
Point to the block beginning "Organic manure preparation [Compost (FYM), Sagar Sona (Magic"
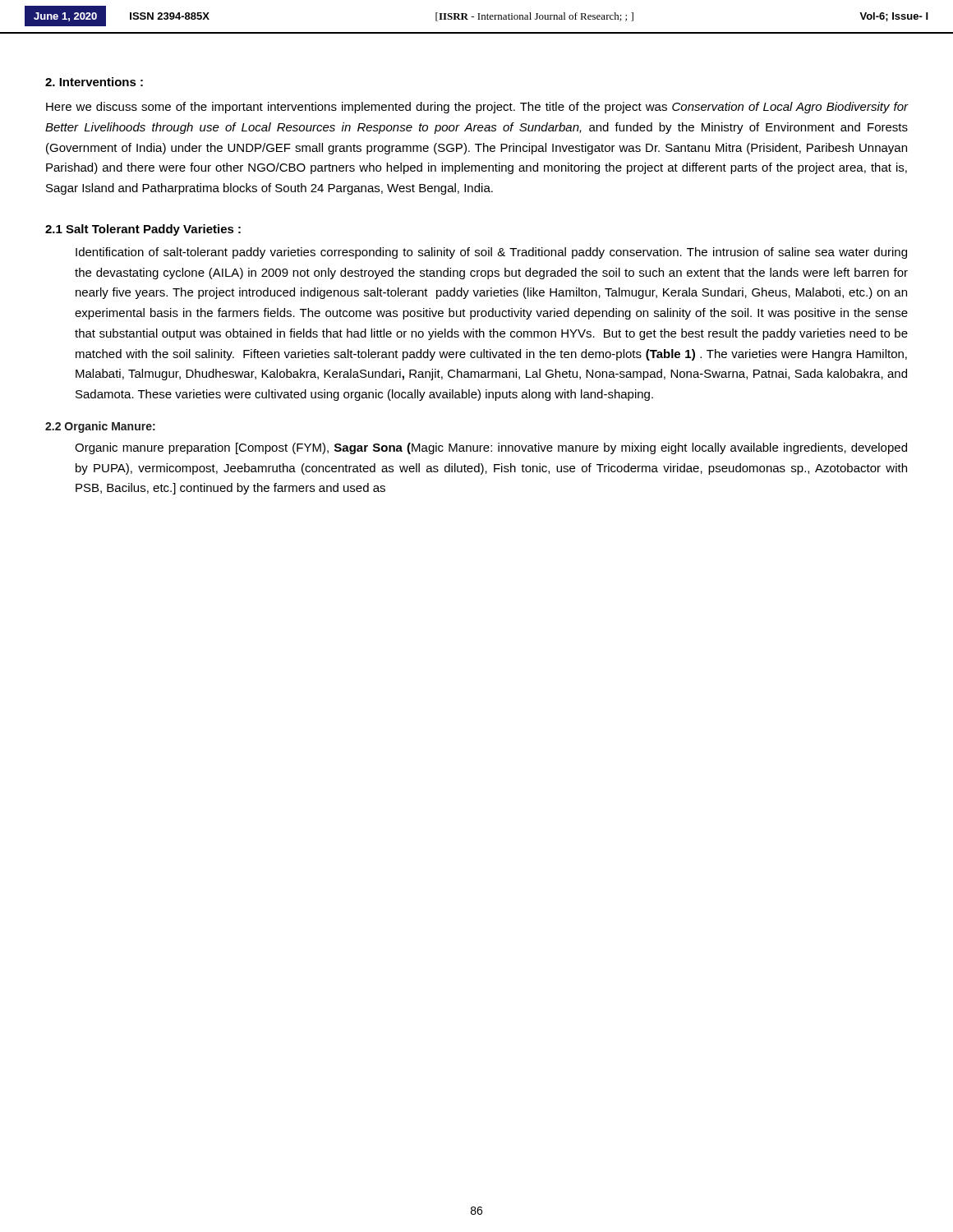(x=491, y=467)
